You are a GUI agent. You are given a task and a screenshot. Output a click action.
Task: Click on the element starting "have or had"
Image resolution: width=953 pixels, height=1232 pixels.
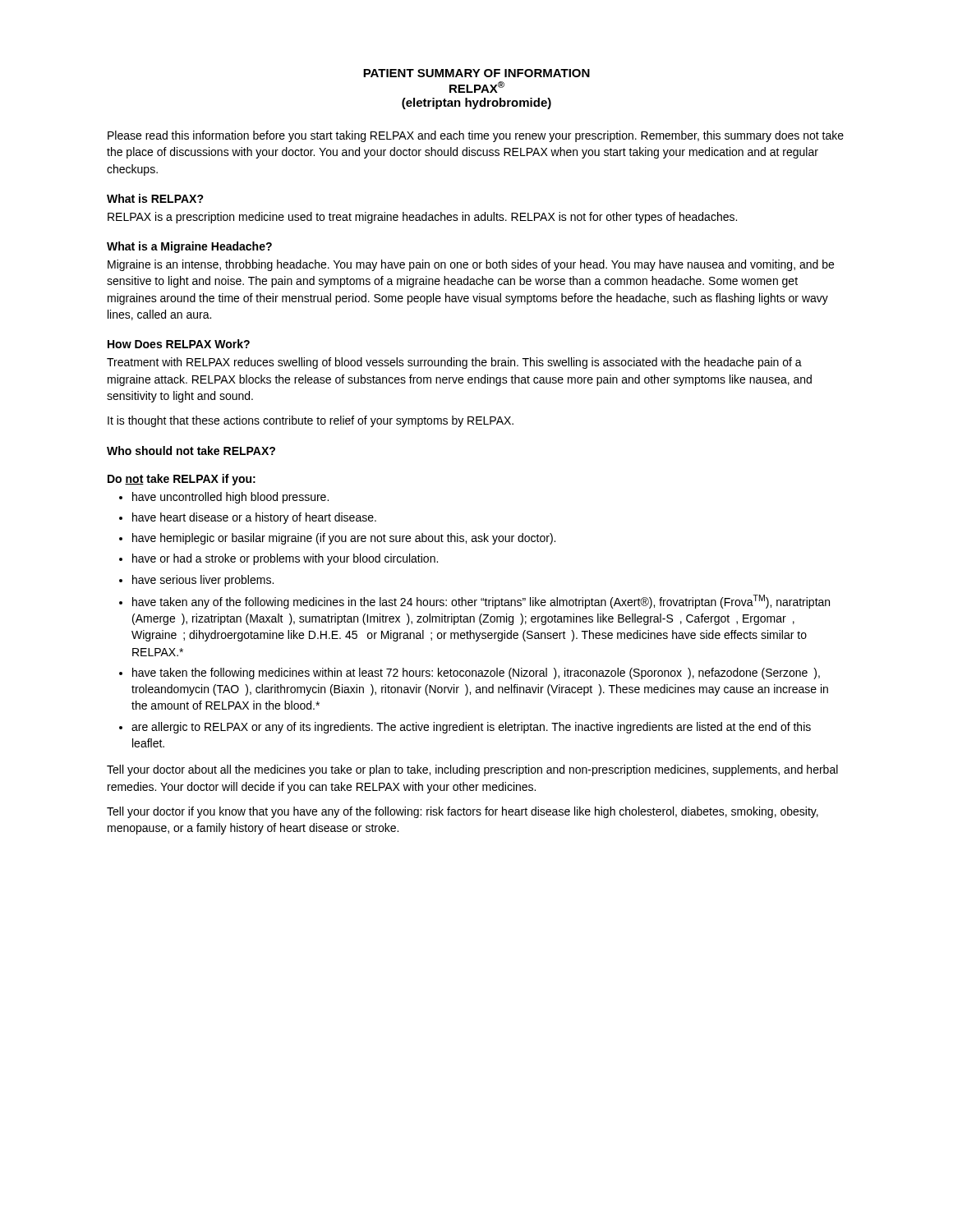tap(285, 559)
